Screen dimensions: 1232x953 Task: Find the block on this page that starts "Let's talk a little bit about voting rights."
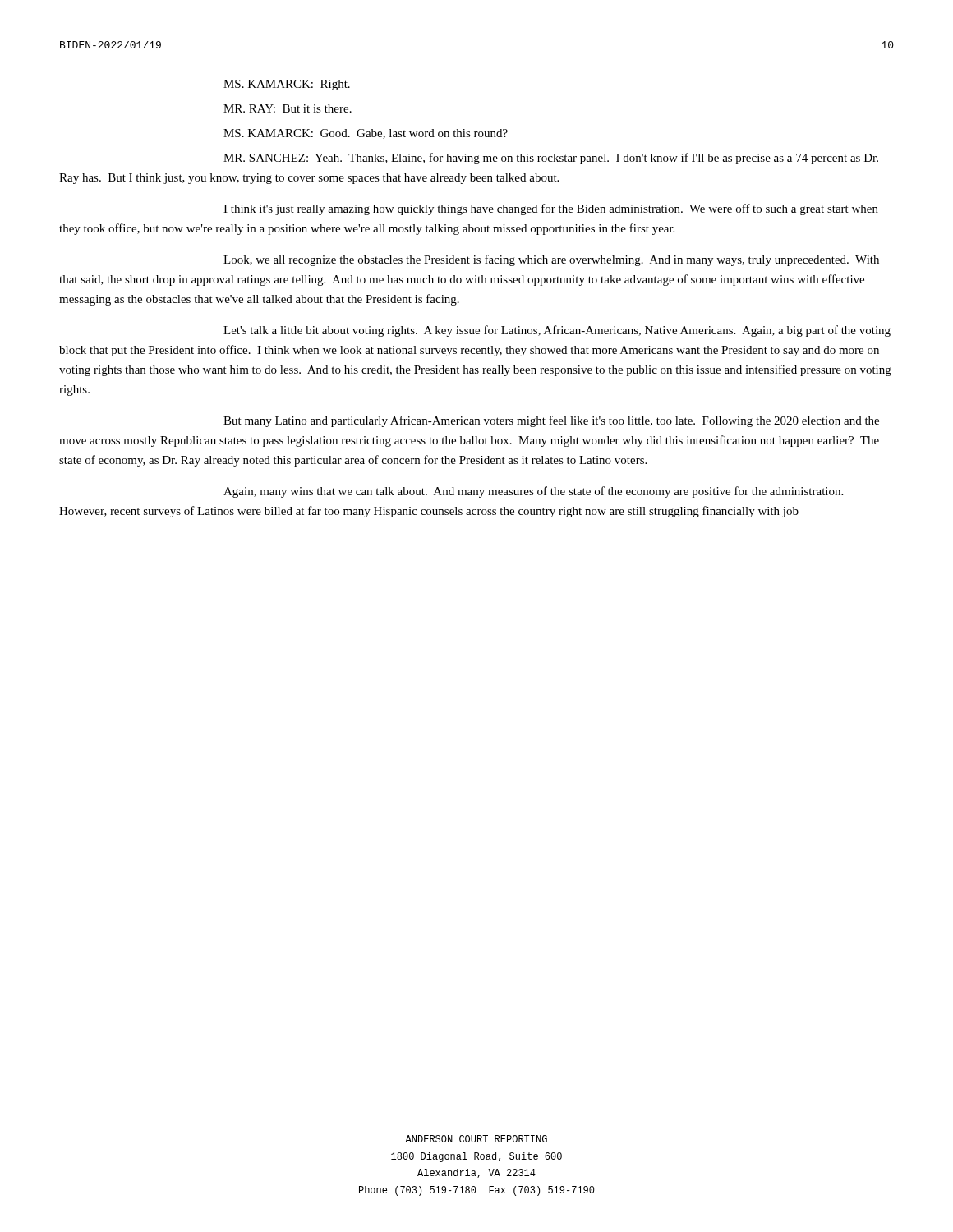[x=475, y=360]
